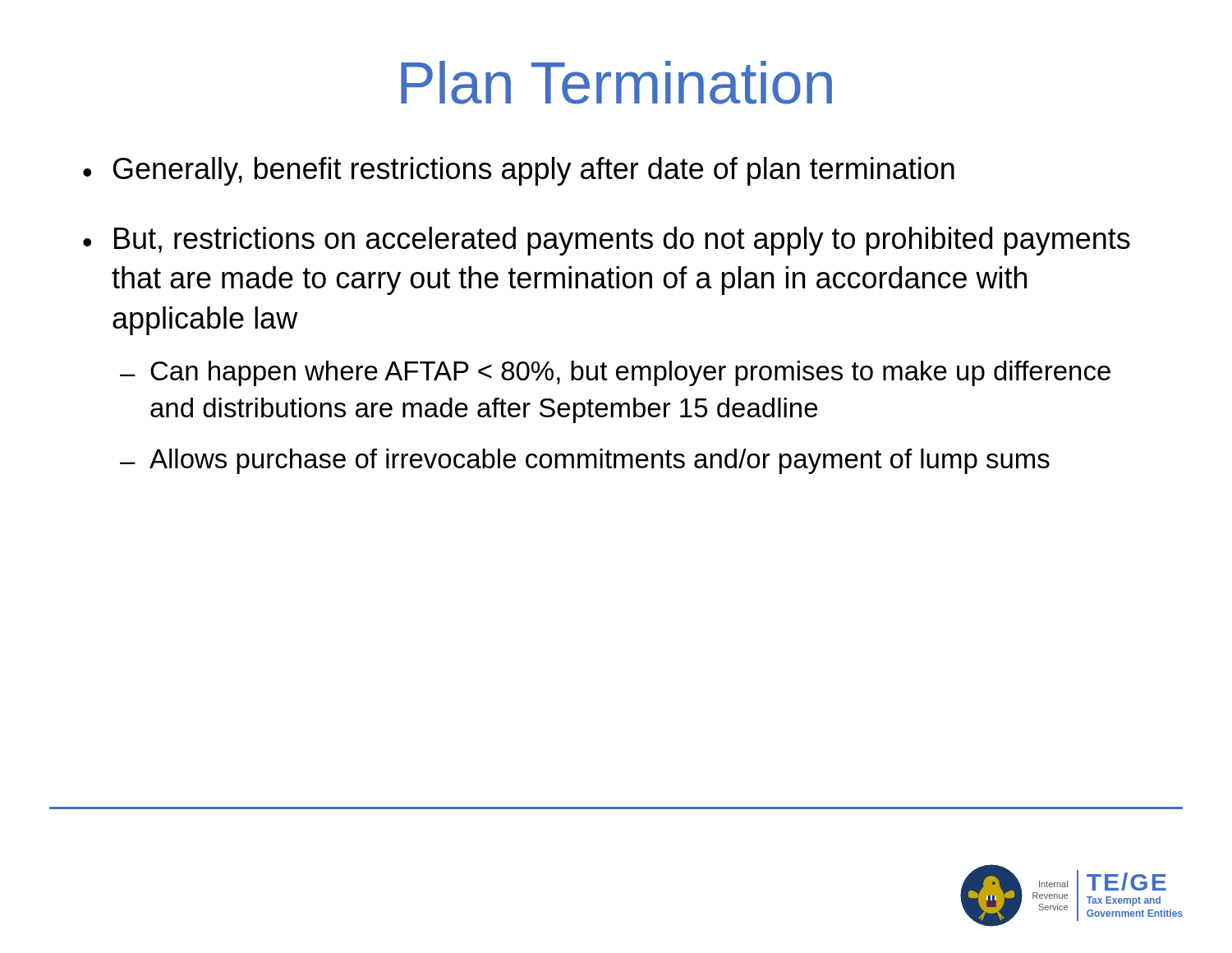Where does it say "Plan Termination"?
1232x953 pixels.
tap(616, 83)
